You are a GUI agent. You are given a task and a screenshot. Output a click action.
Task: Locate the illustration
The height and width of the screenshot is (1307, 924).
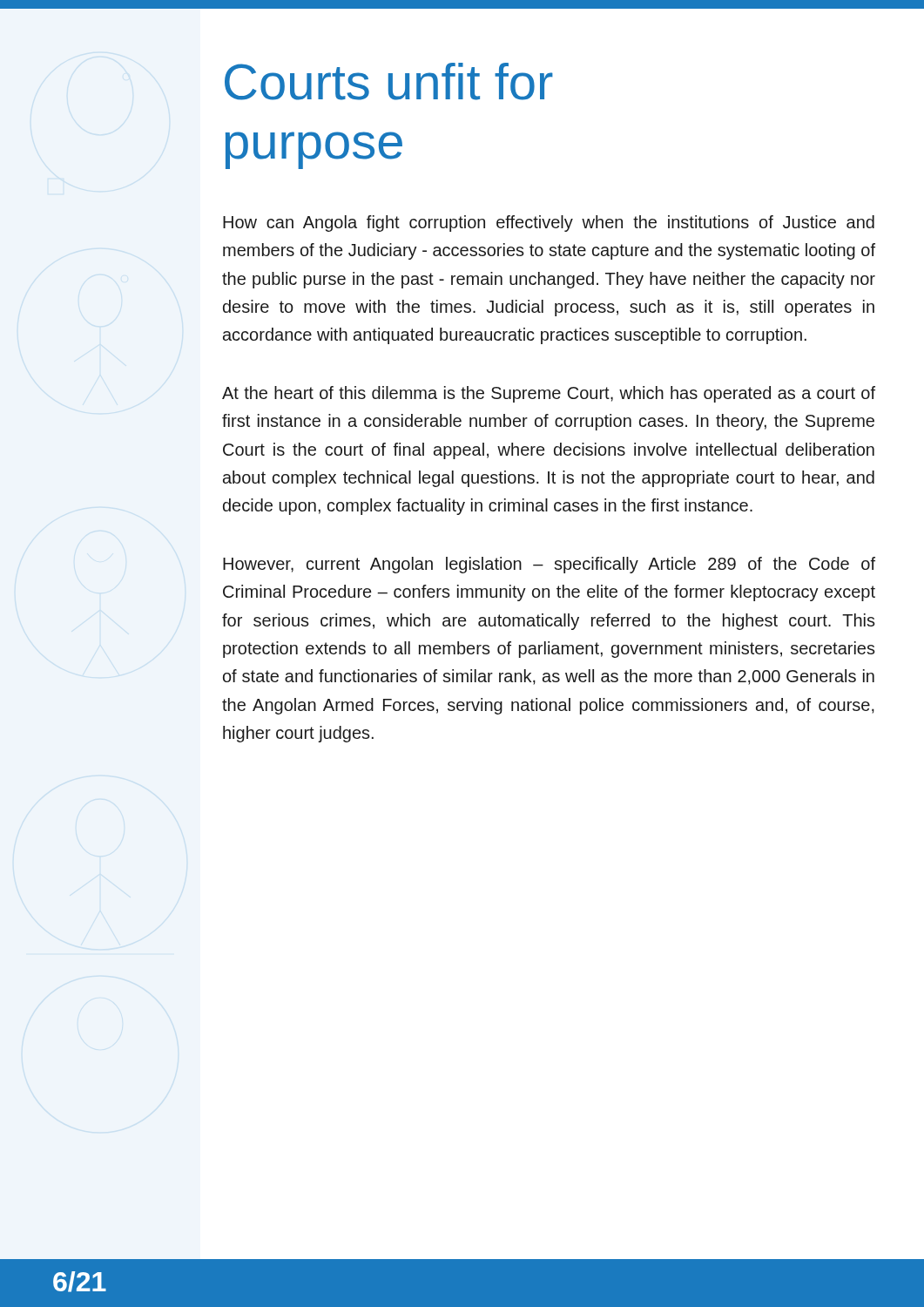pos(100,634)
